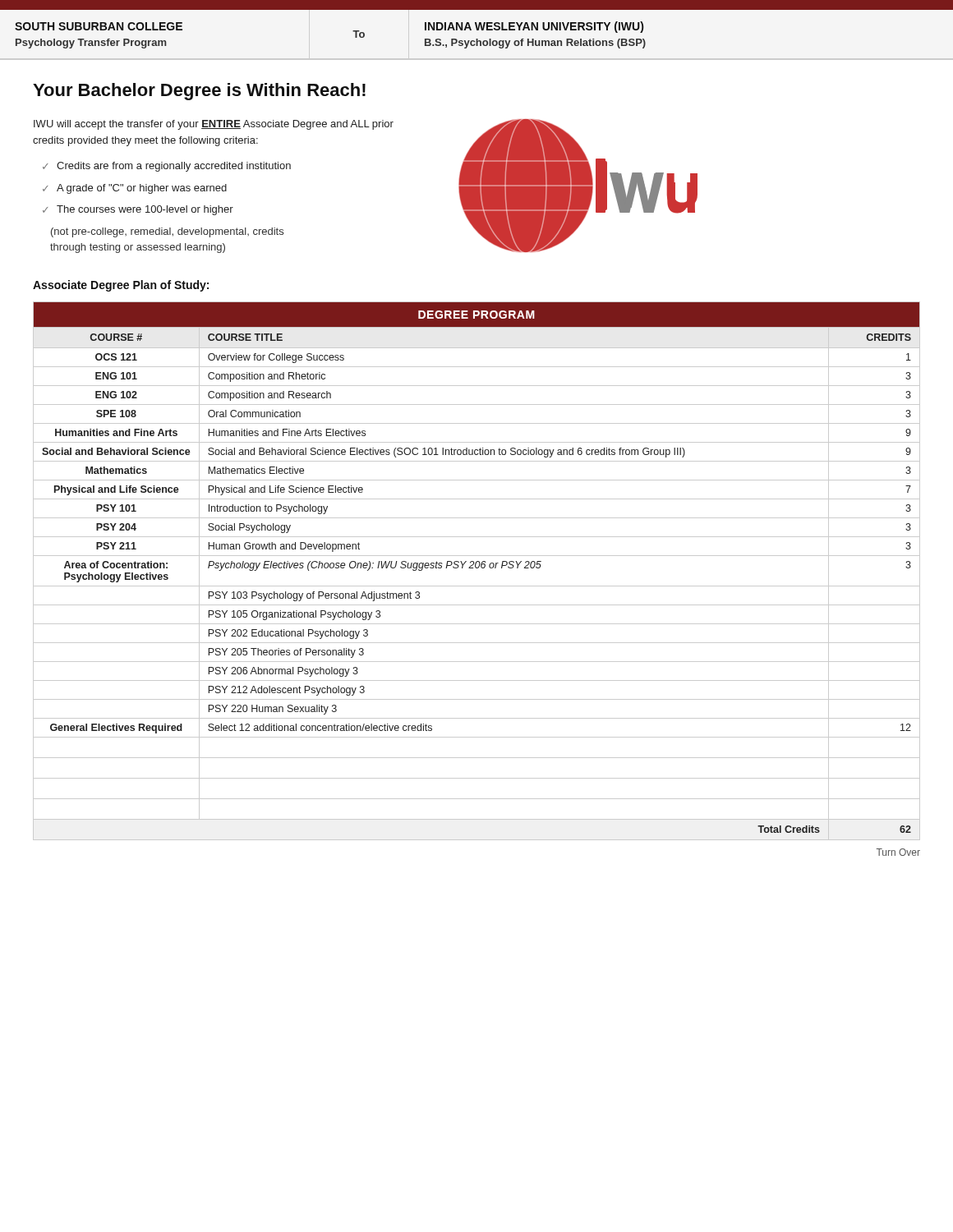
Task: Click on the table containing "PSY 101"
Action: (x=476, y=571)
